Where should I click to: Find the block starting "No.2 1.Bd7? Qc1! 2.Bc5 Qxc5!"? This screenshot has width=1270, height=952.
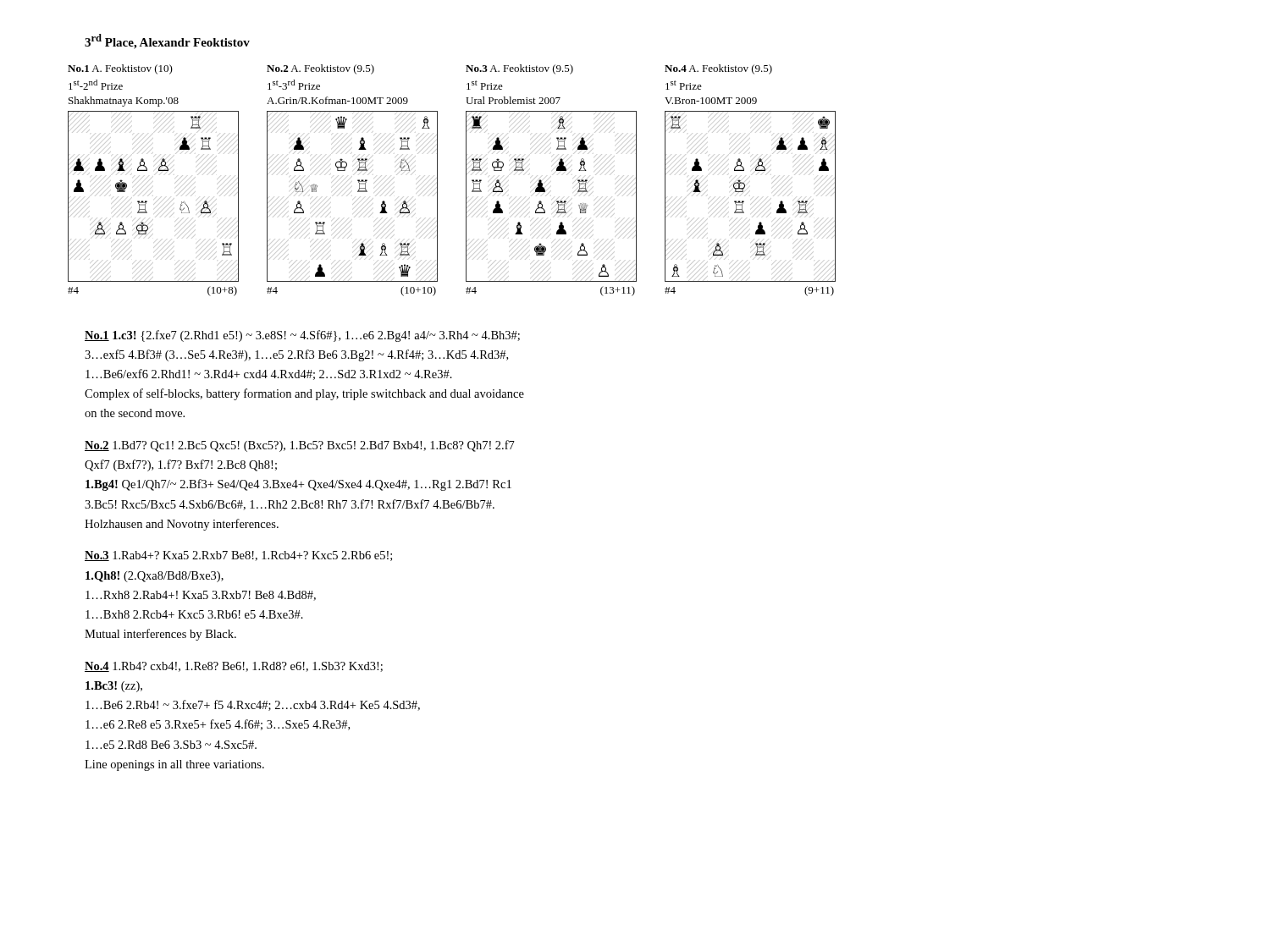pyautogui.click(x=300, y=446)
